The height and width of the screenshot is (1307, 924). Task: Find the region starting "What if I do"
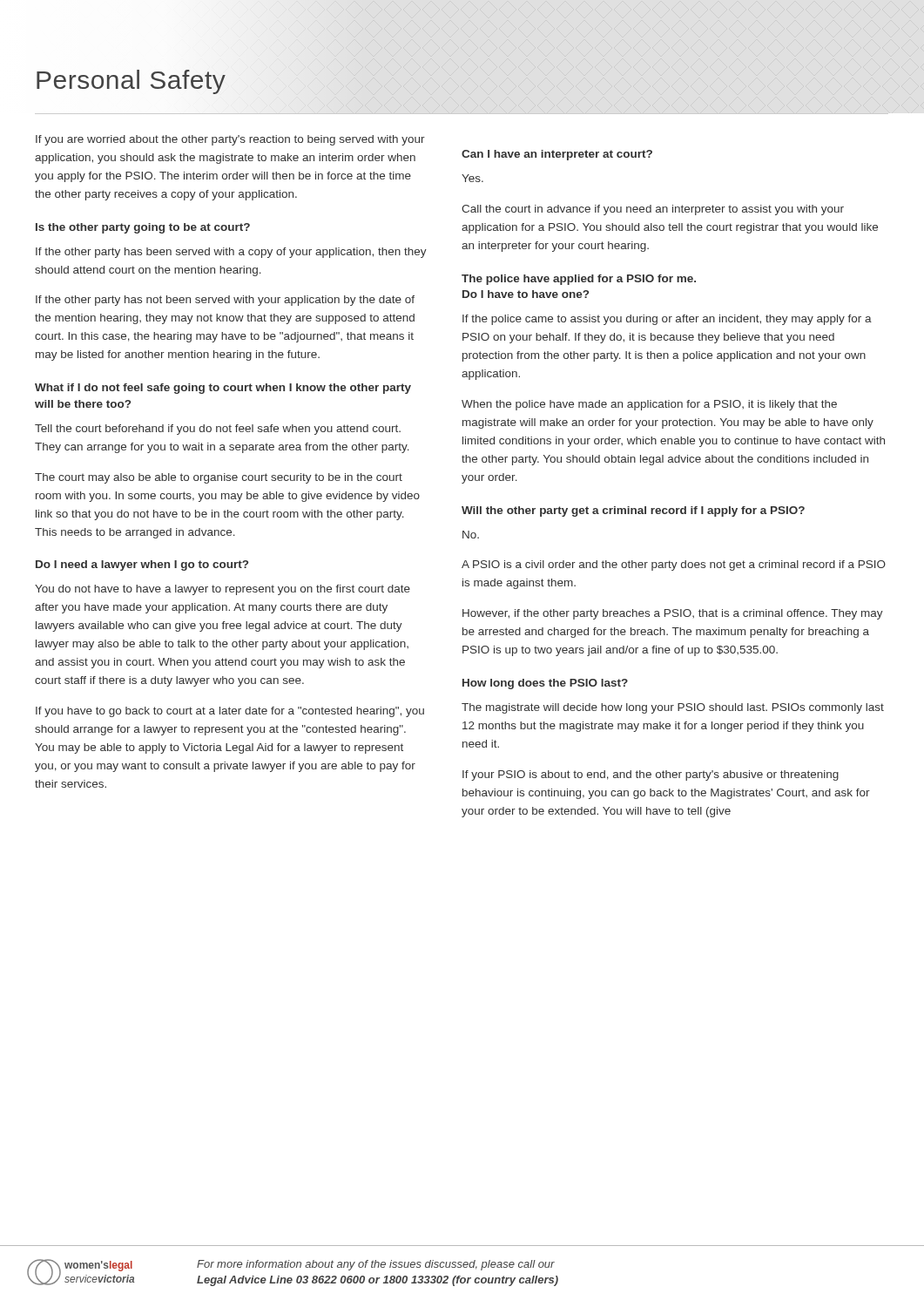coord(223,396)
